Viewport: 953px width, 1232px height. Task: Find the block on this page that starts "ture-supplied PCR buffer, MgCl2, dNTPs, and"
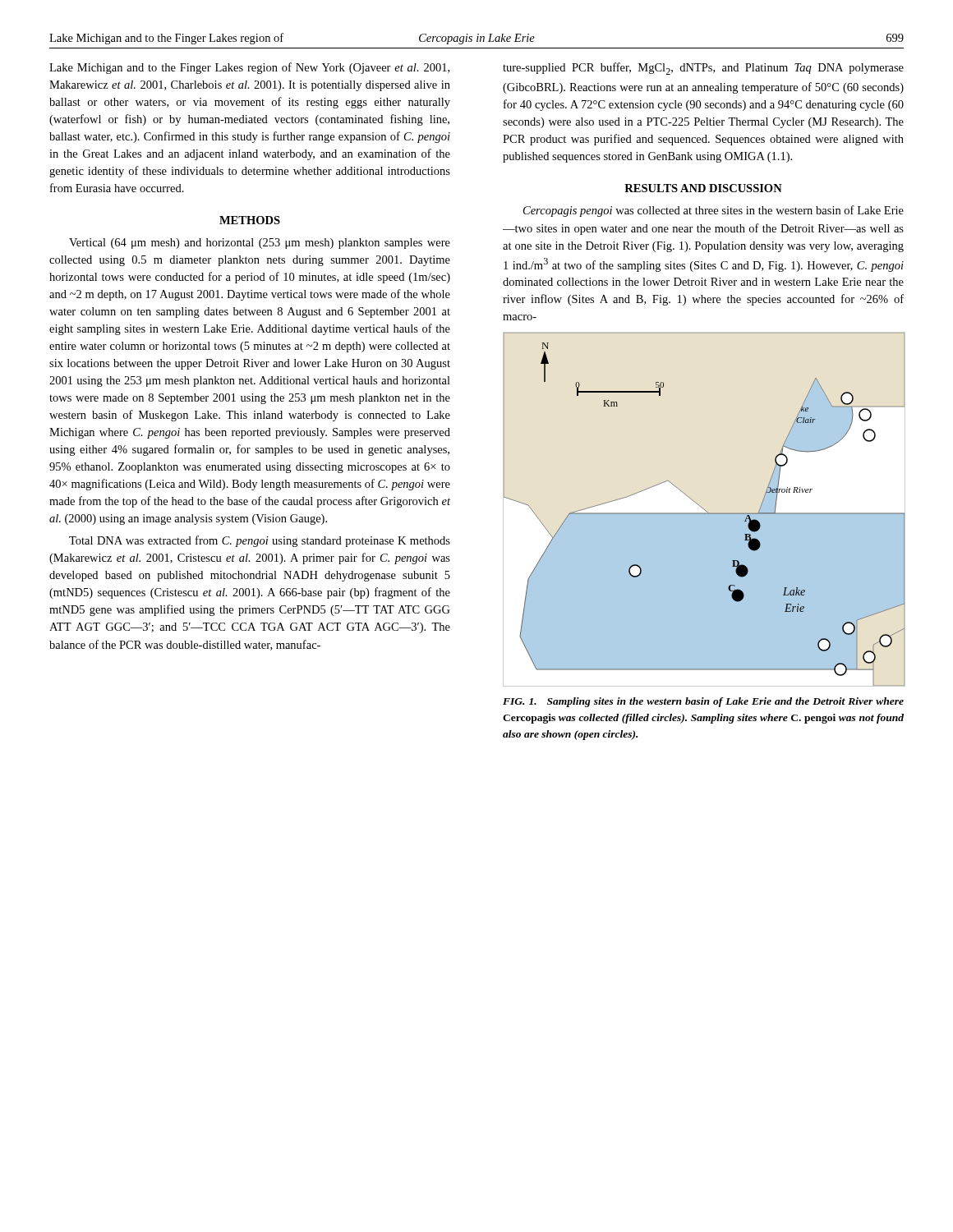click(x=703, y=112)
